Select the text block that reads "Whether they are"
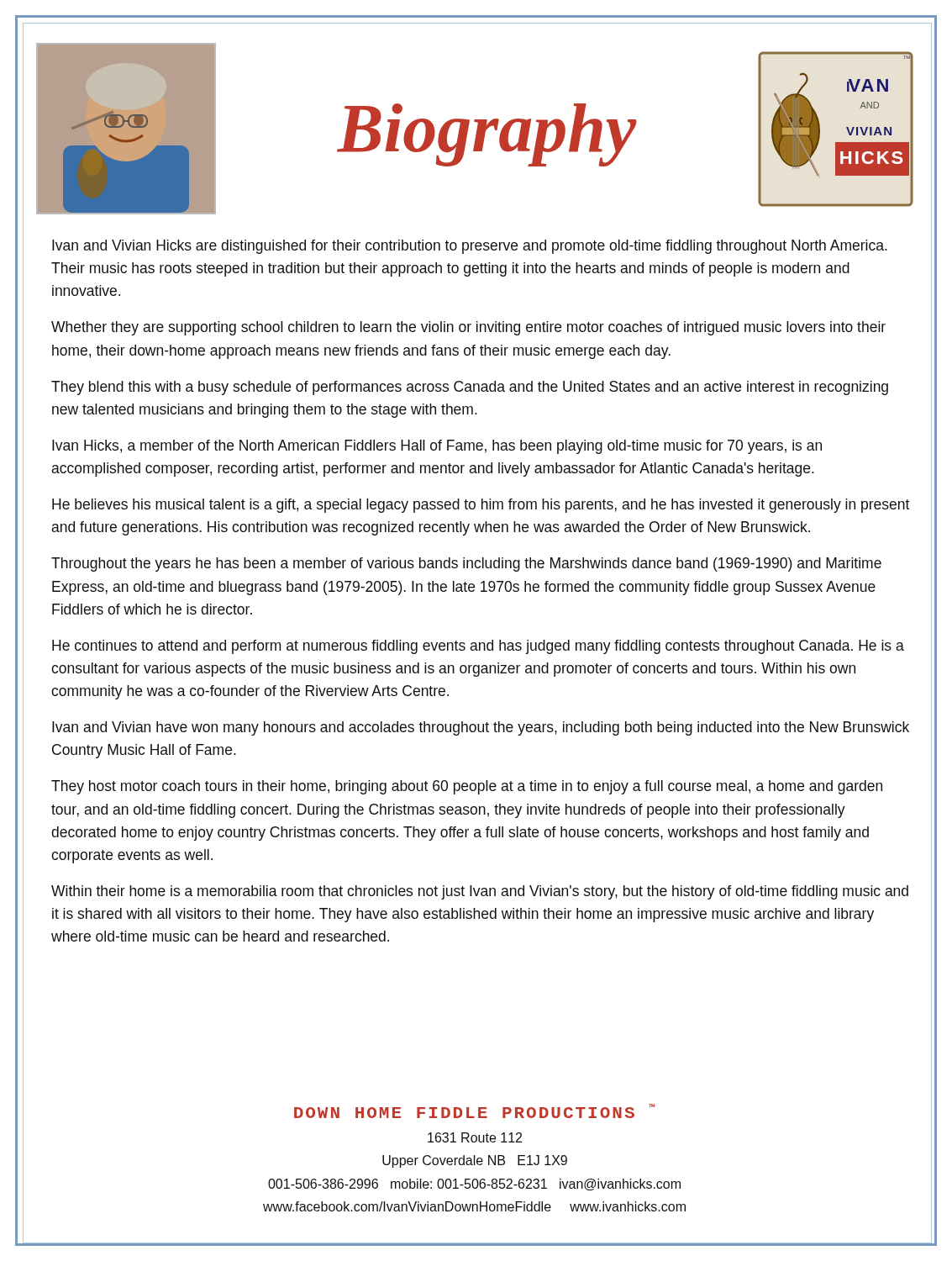The image size is (952, 1261). tap(468, 339)
